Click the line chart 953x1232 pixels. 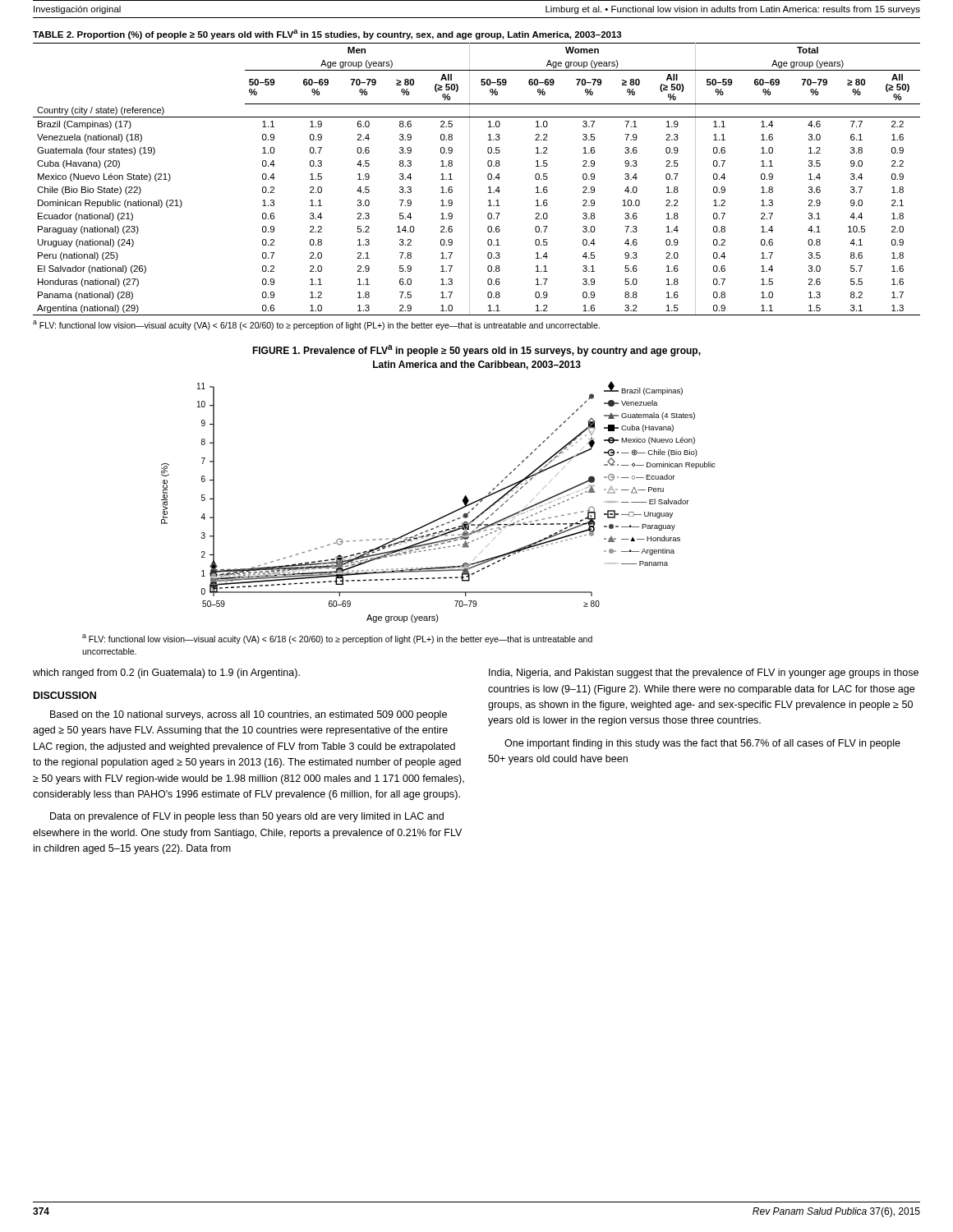(476, 502)
